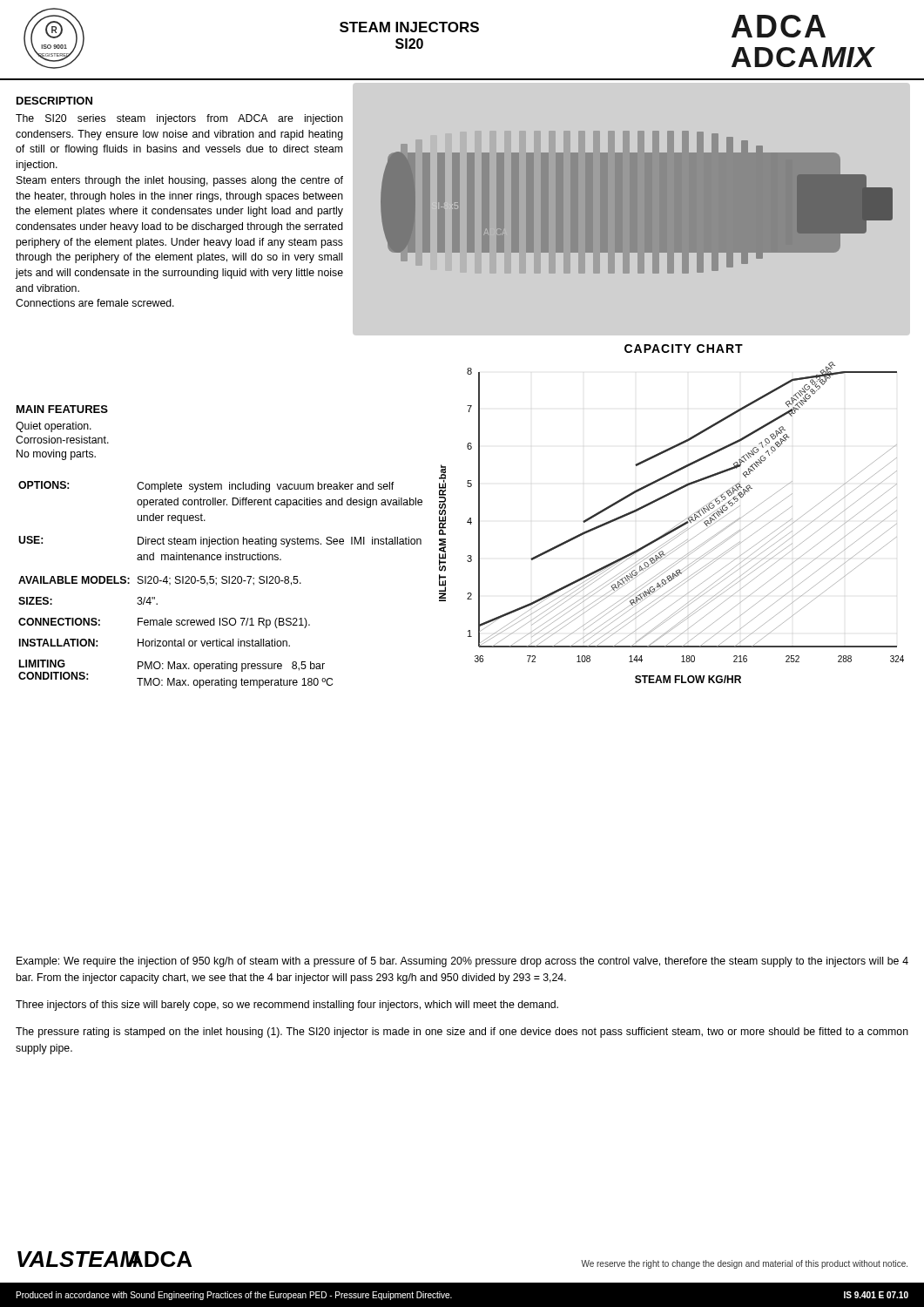Locate the block of text that opens with "The SI20 series"

(x=179, y=211)
